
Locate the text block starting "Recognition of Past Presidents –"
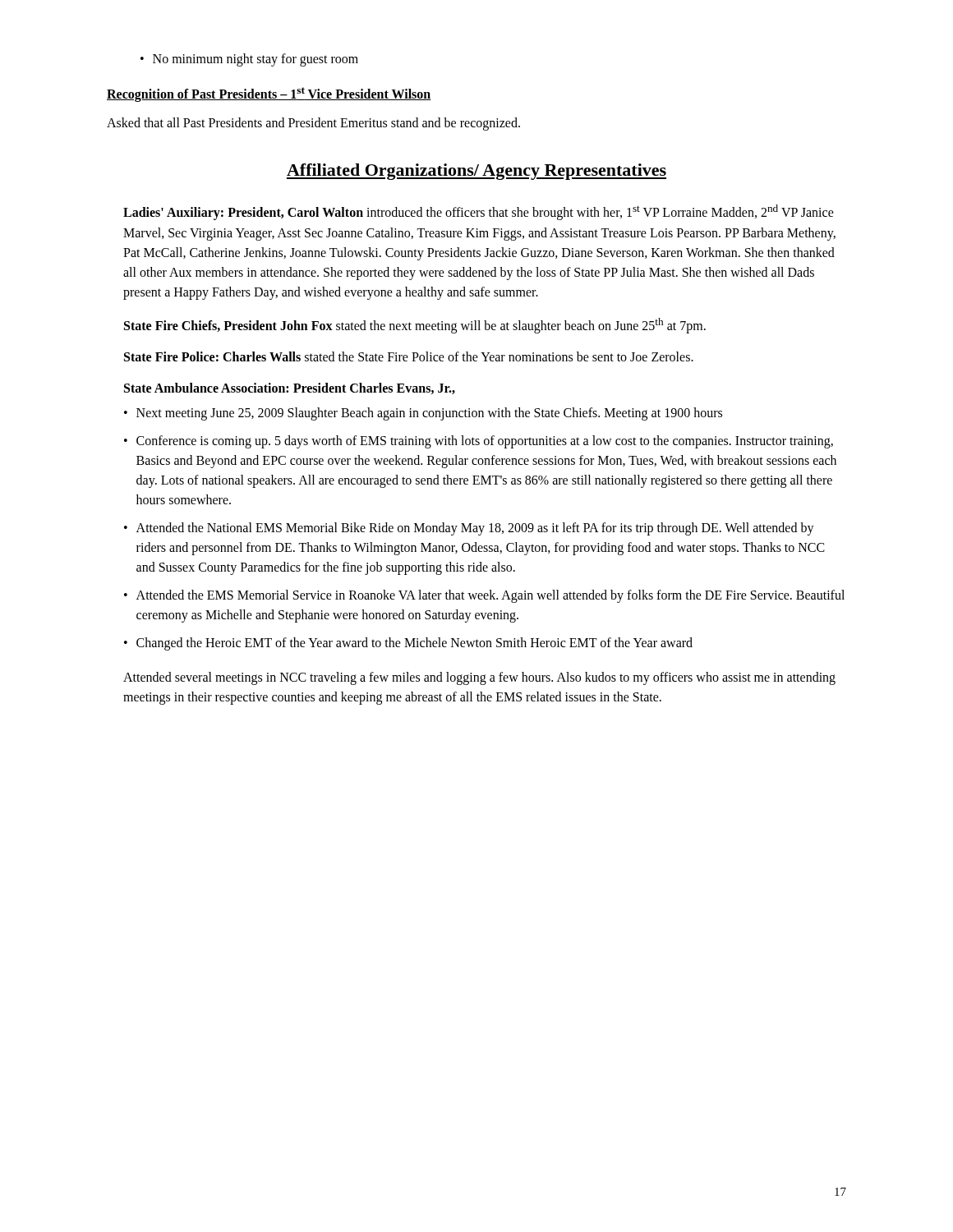pos(269,93)
